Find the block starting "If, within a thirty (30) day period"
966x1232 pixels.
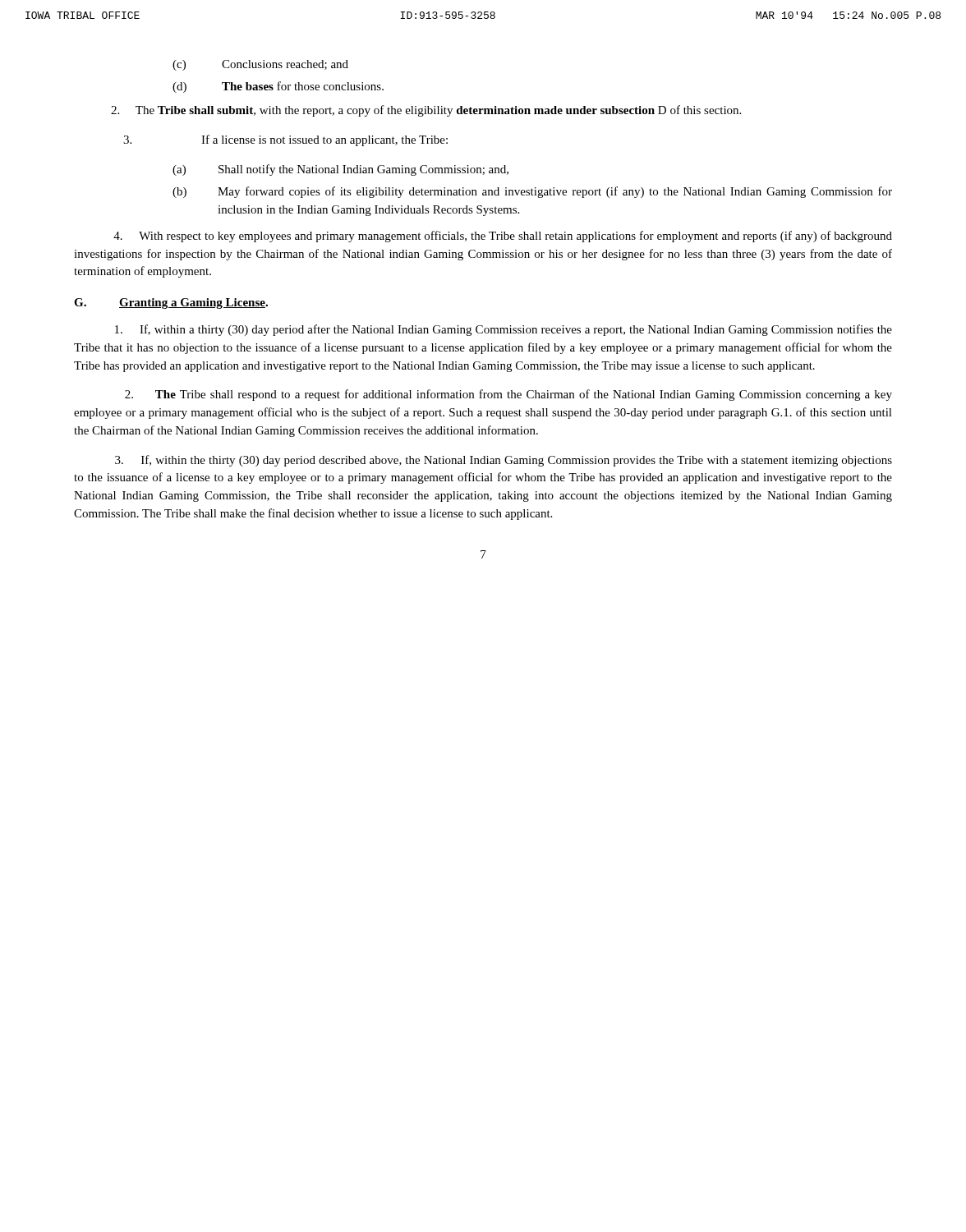(483, 347)
